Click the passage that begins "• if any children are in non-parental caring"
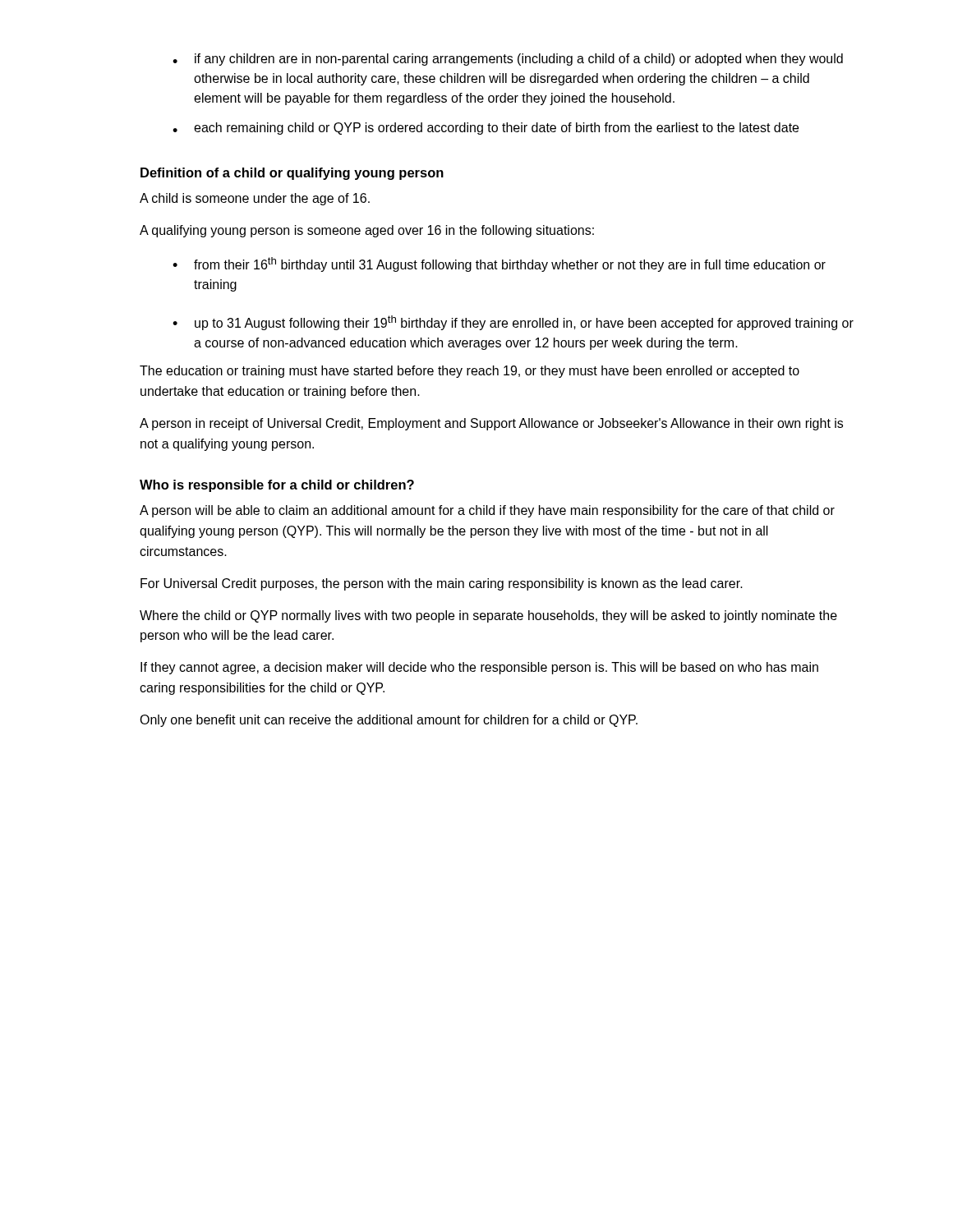 tap(513, 79)
